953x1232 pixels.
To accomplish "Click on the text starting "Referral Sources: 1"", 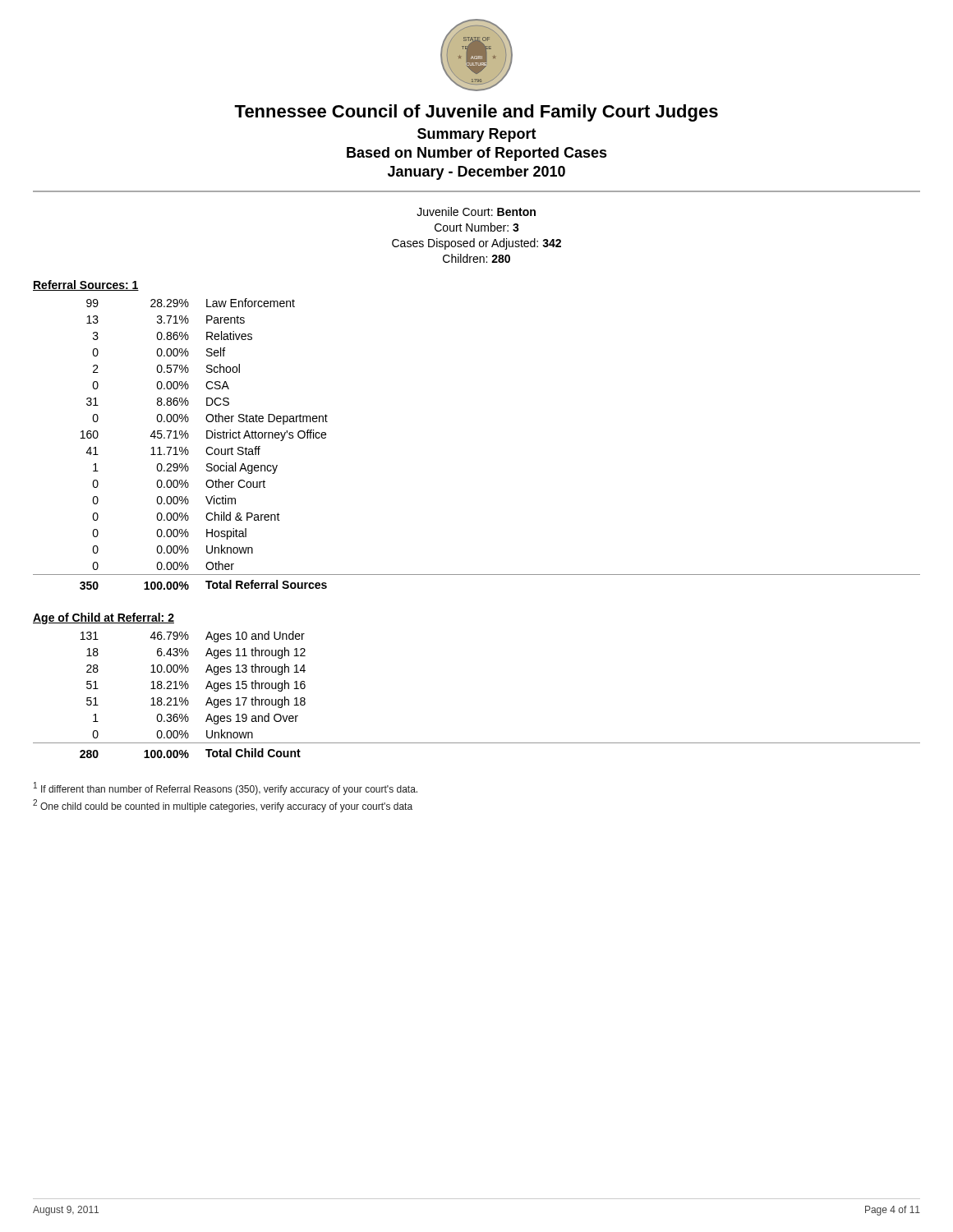I will pos(86,285).
